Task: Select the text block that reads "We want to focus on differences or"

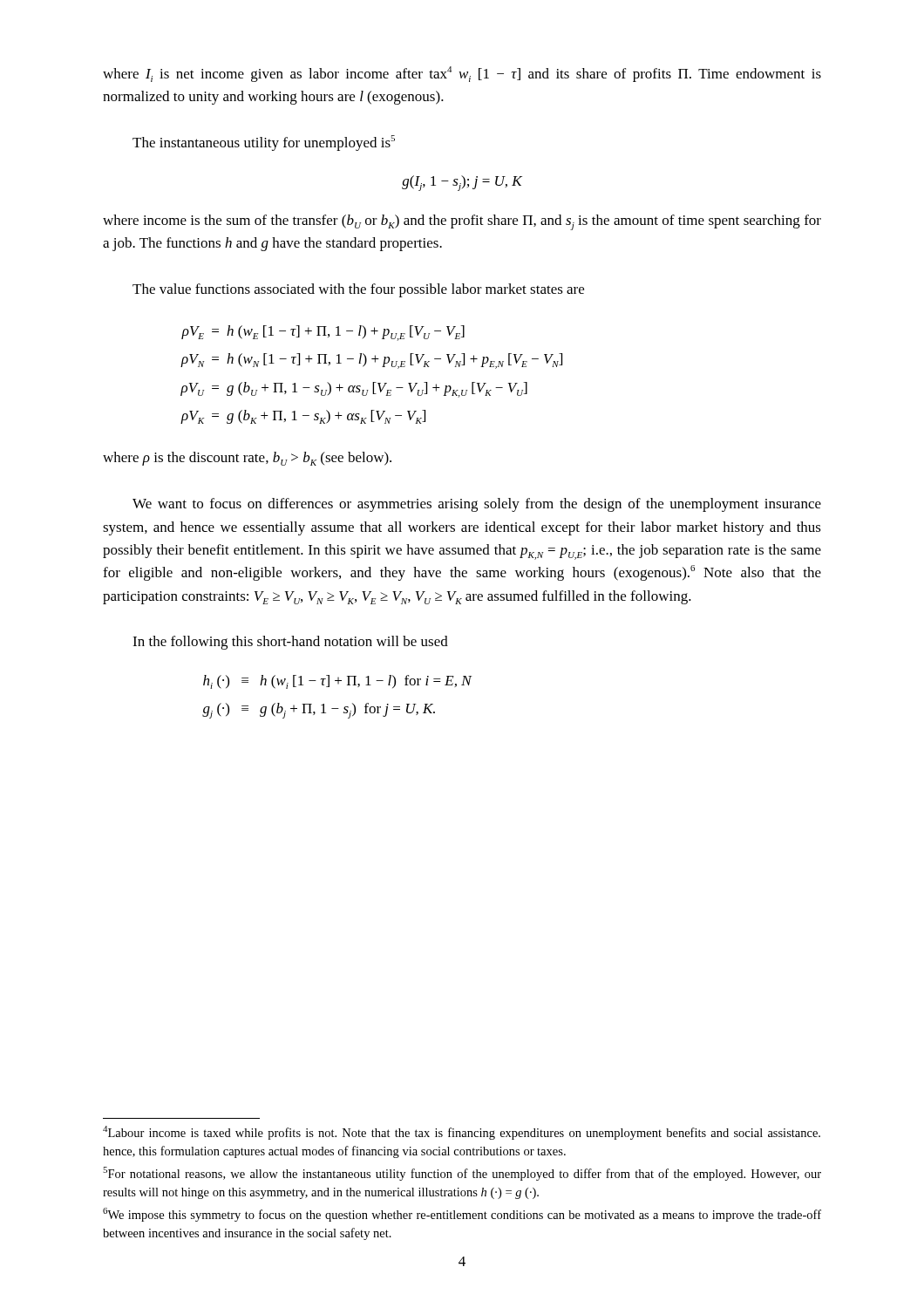Action: [462, 550]
